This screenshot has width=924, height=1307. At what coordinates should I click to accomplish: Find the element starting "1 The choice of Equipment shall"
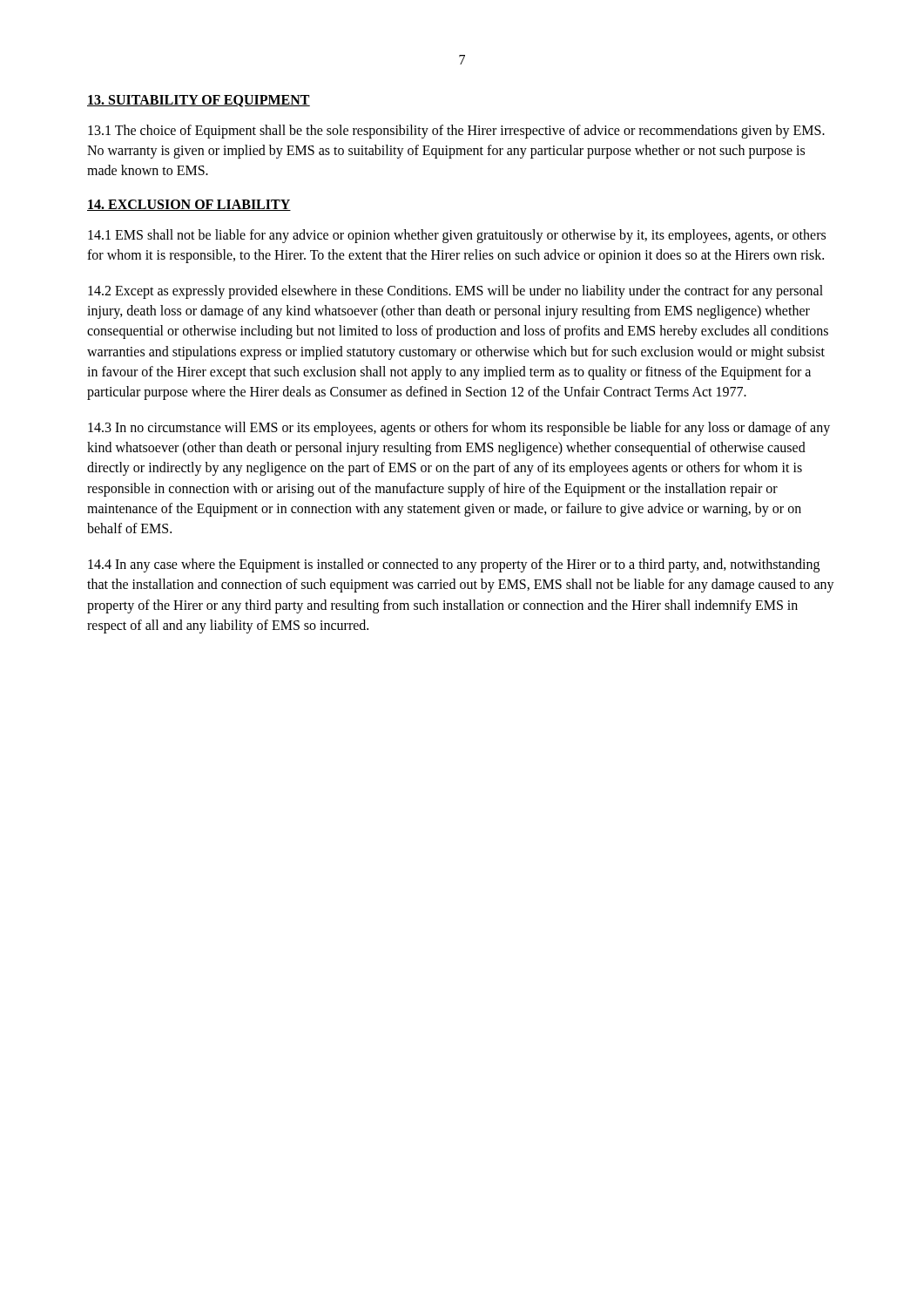coord(456,150)
